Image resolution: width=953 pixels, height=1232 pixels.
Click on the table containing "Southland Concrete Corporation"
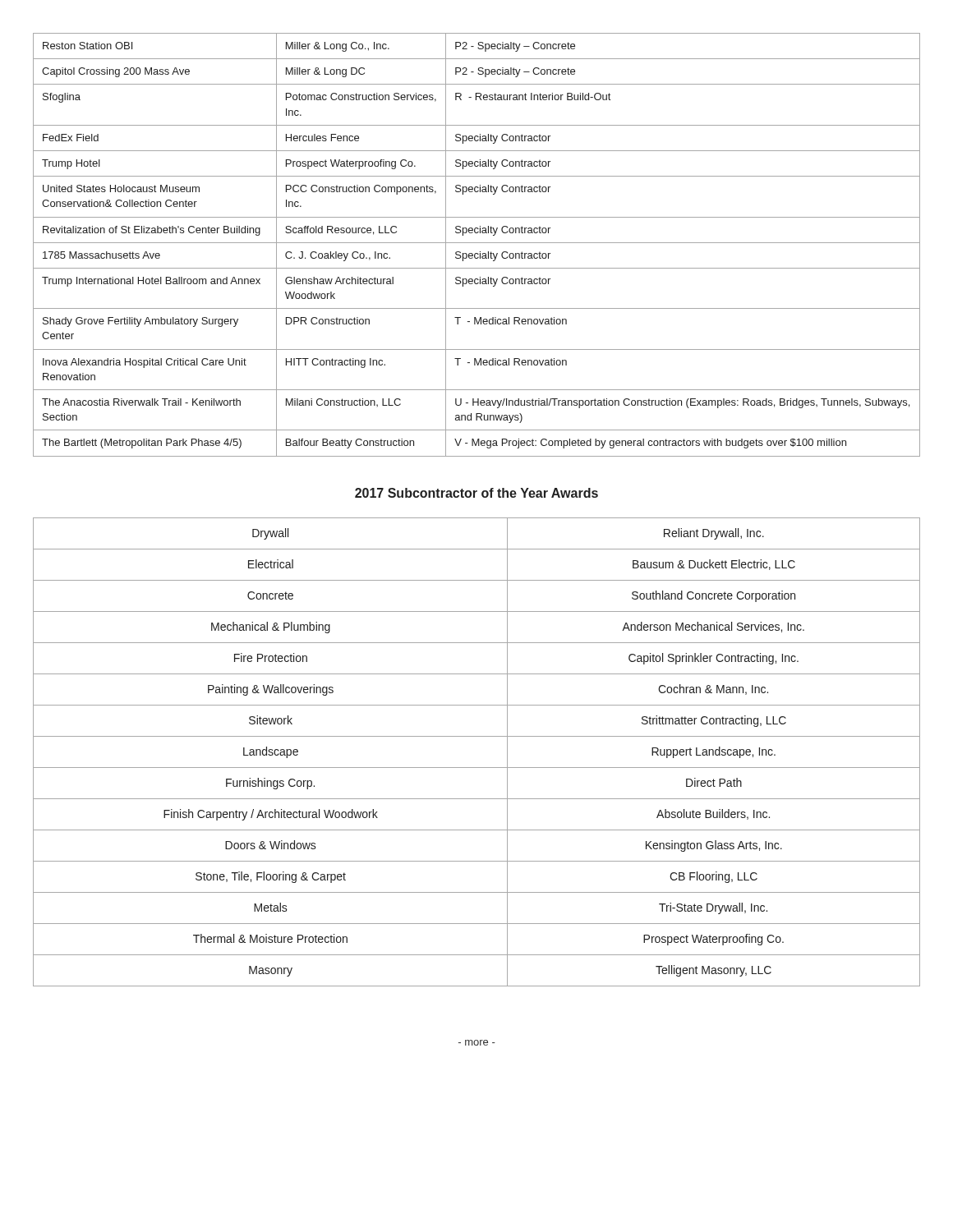coord(476,752)
